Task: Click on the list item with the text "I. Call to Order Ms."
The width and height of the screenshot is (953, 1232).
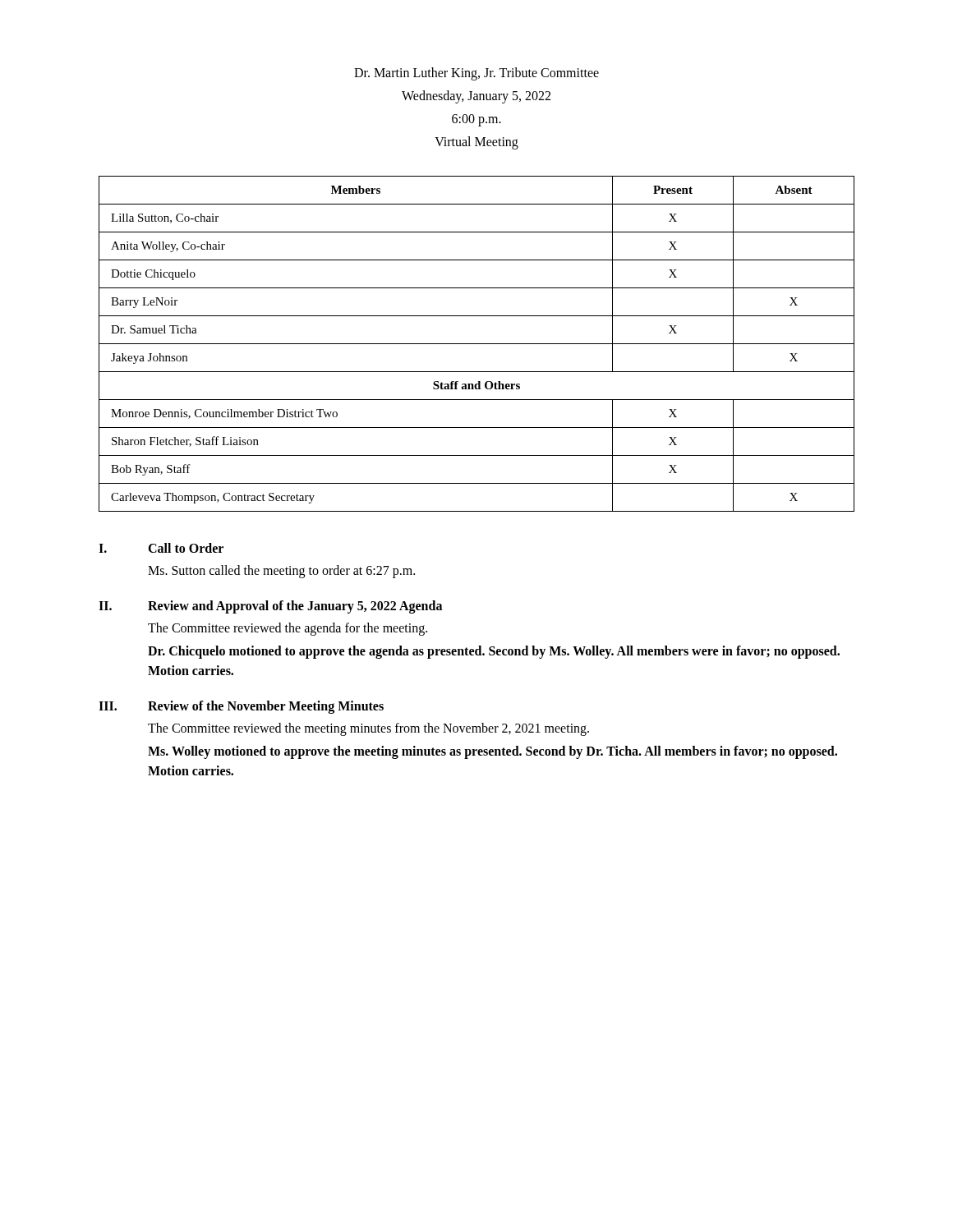Action: [161, 548]
